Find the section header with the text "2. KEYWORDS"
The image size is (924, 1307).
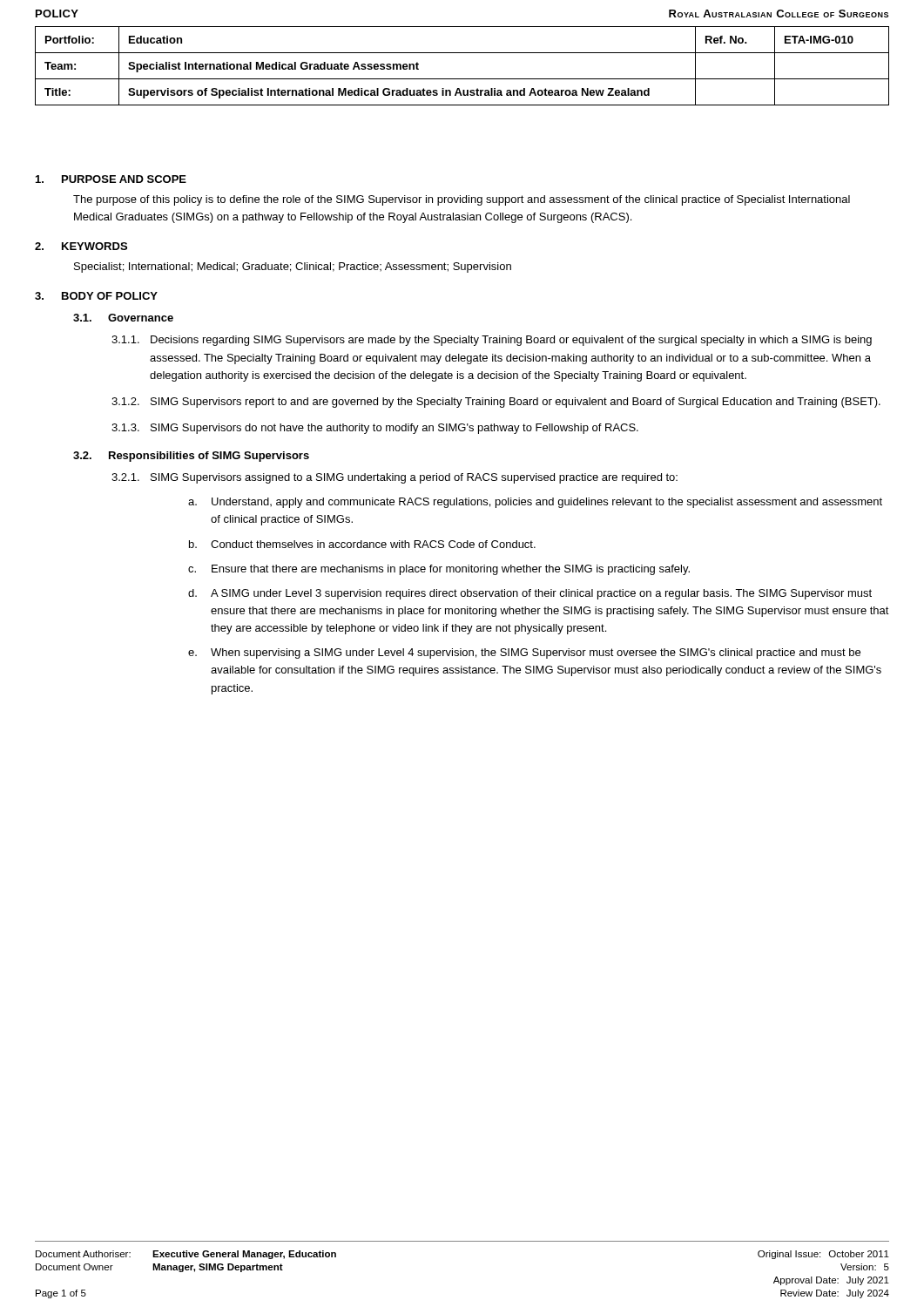[x=81, y=246]
